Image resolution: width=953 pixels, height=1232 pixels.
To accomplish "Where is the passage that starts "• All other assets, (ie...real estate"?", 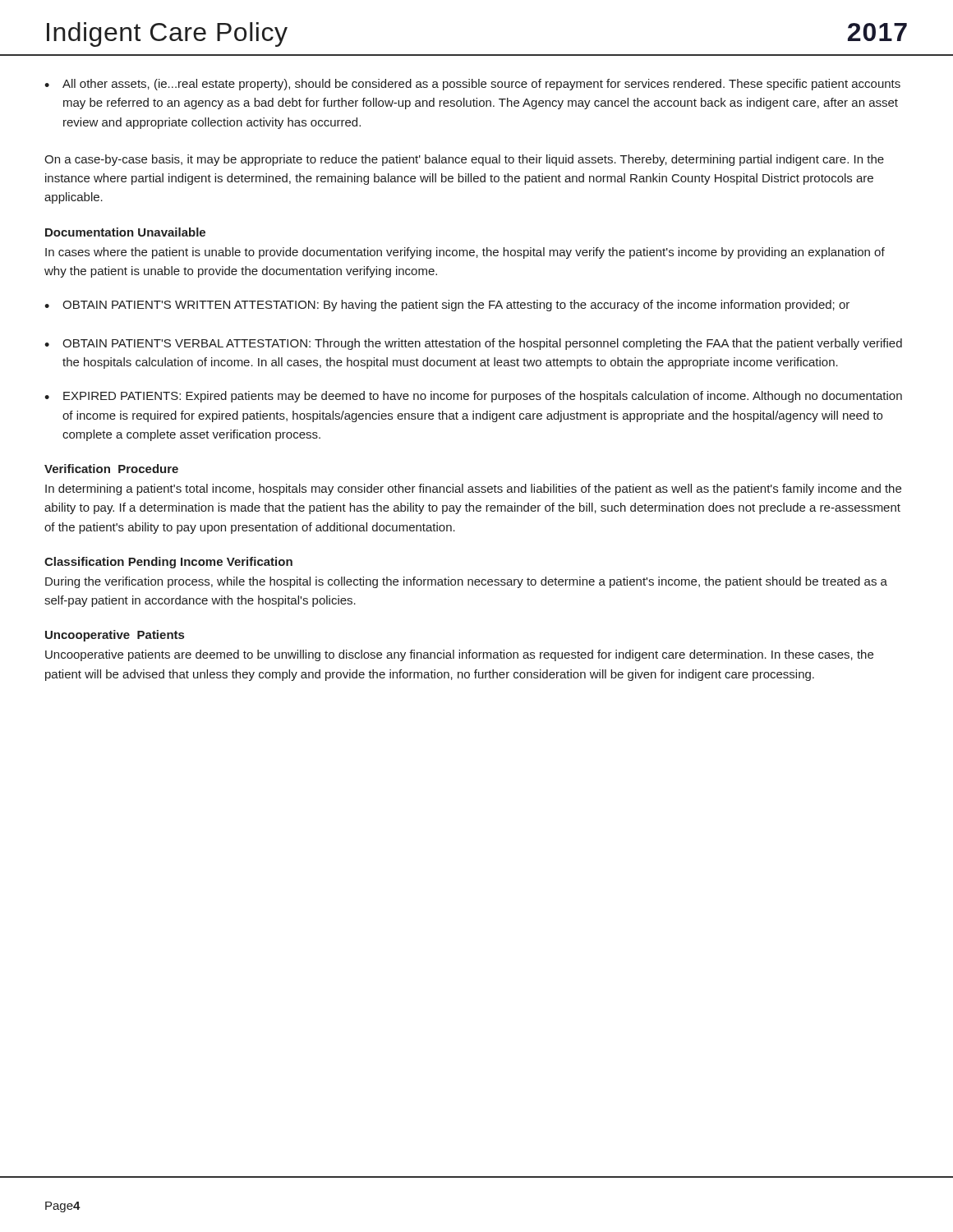I will point(476,103).
